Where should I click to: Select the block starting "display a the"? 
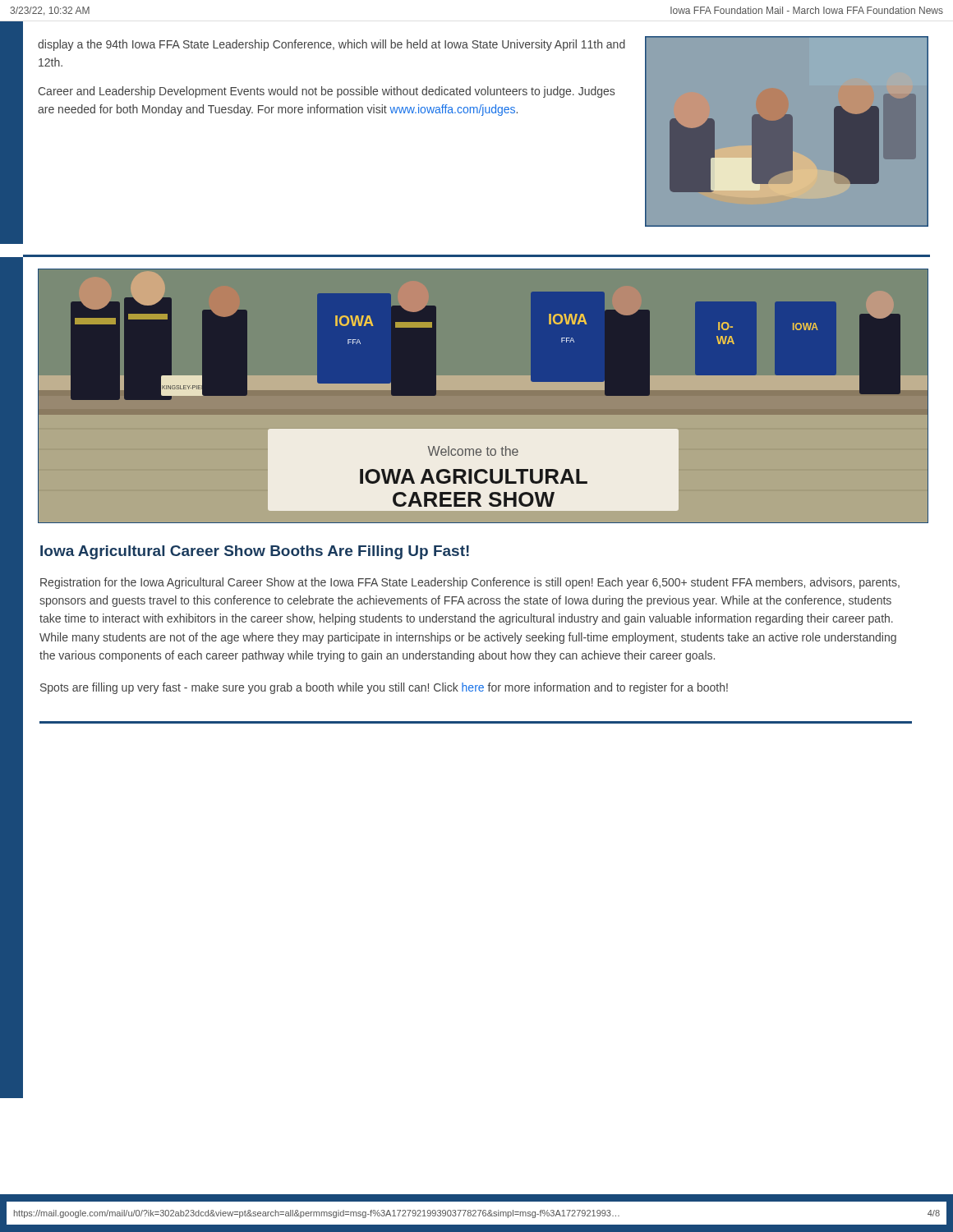(332, 77)
